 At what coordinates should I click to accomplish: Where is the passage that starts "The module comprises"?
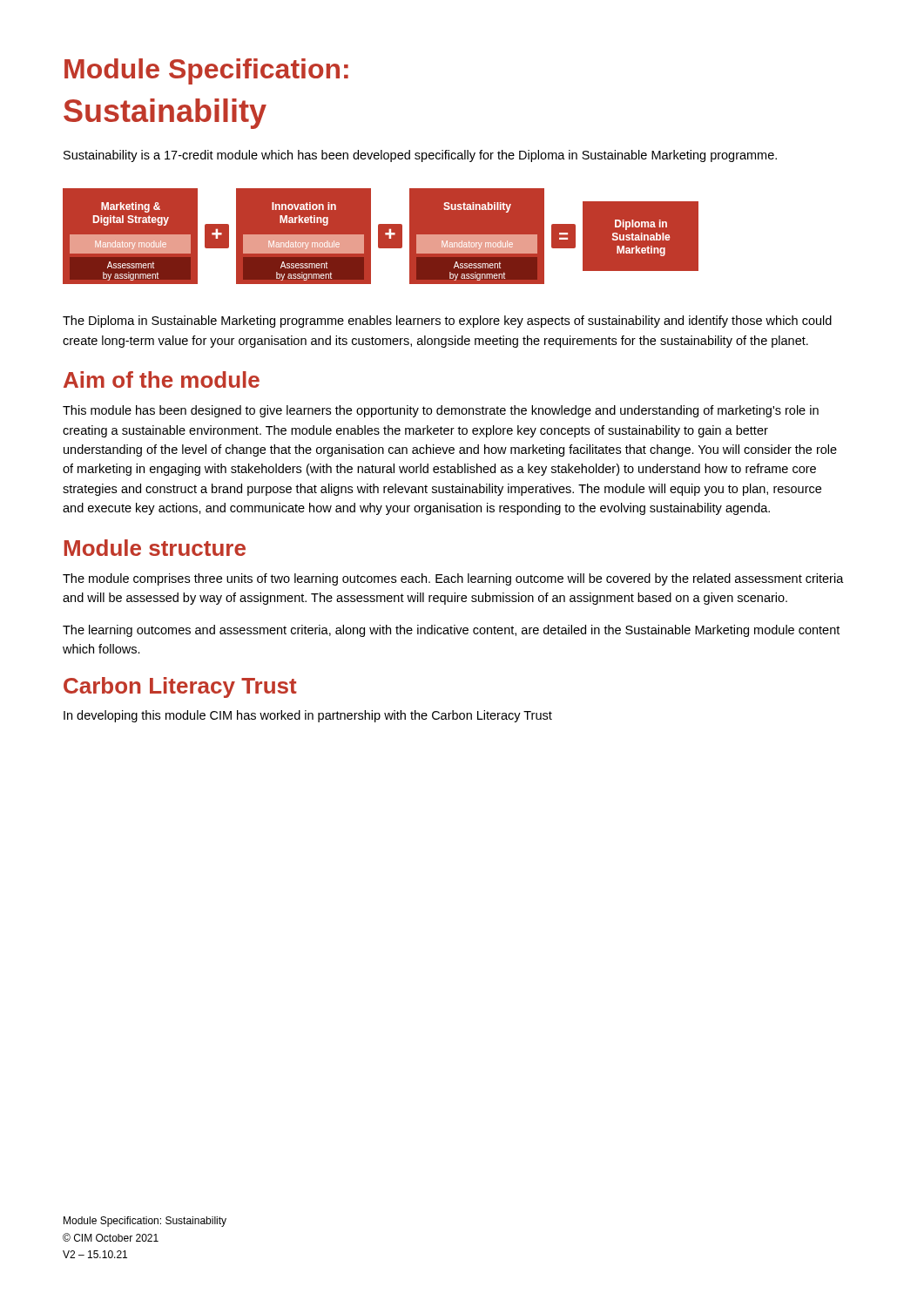pos(455,588)
